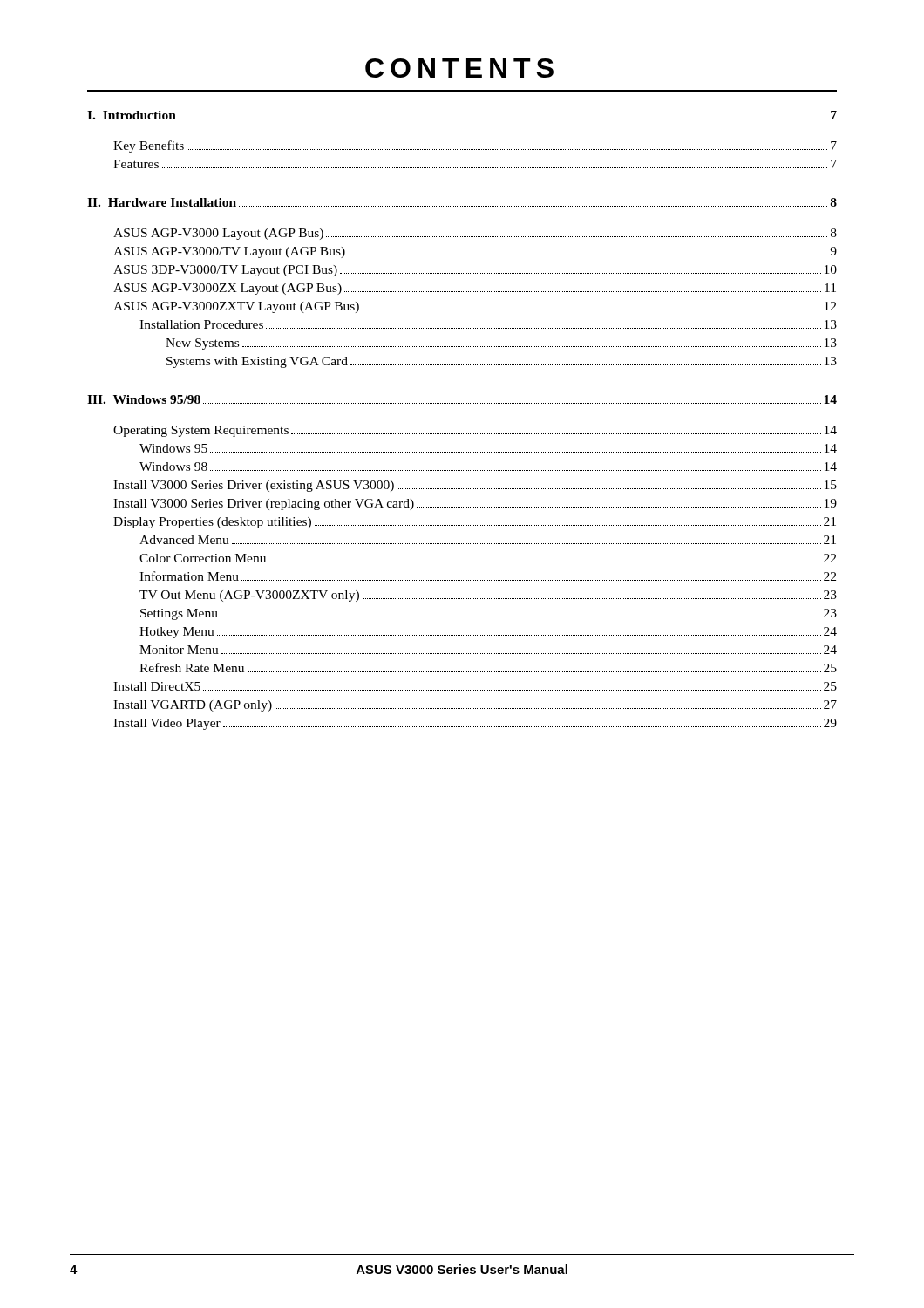Find the element starting "Install V3000 Series Driver (replacing"
924x1308 pixels.
pos(475,503)
